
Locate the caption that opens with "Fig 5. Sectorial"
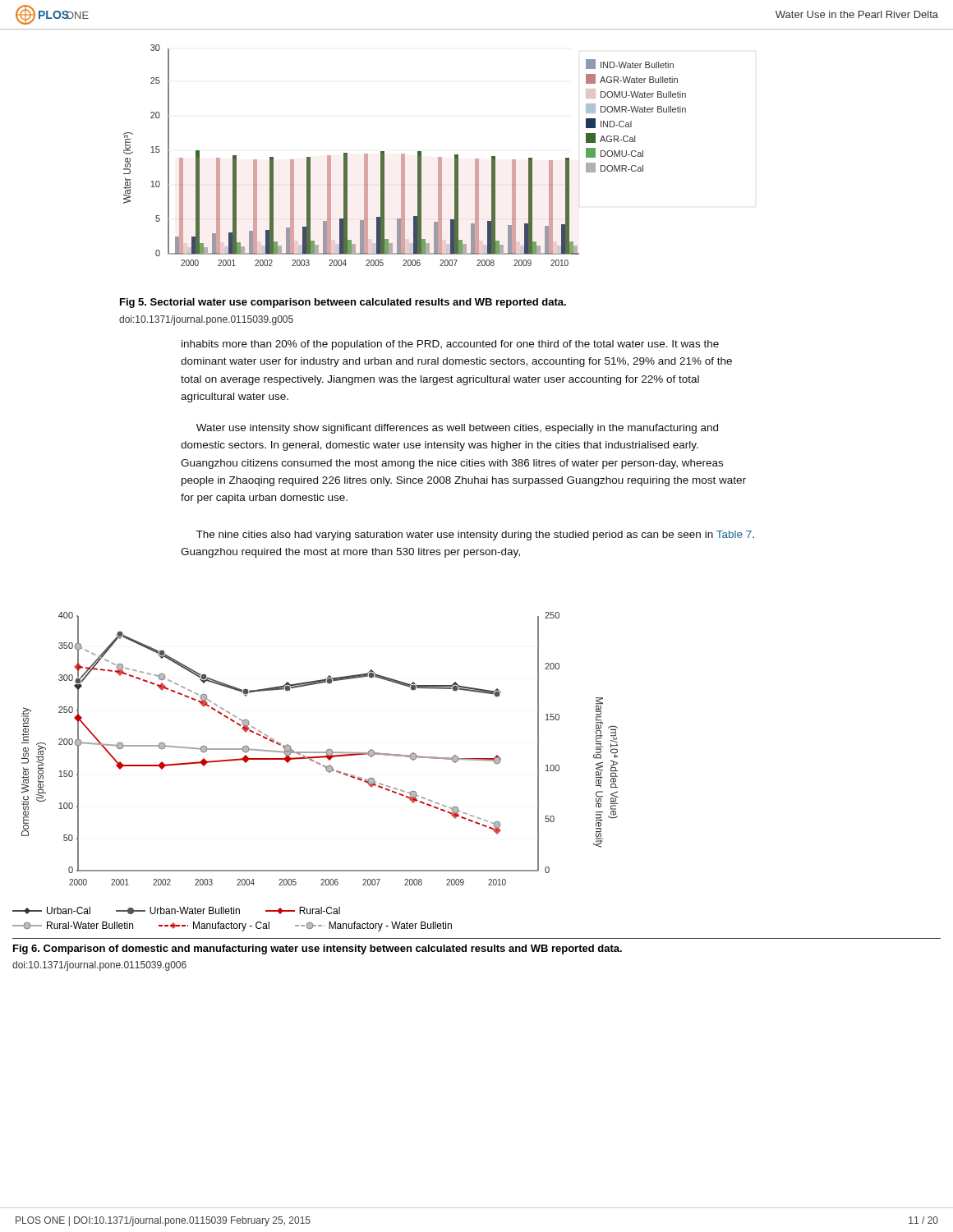point(343,302)
